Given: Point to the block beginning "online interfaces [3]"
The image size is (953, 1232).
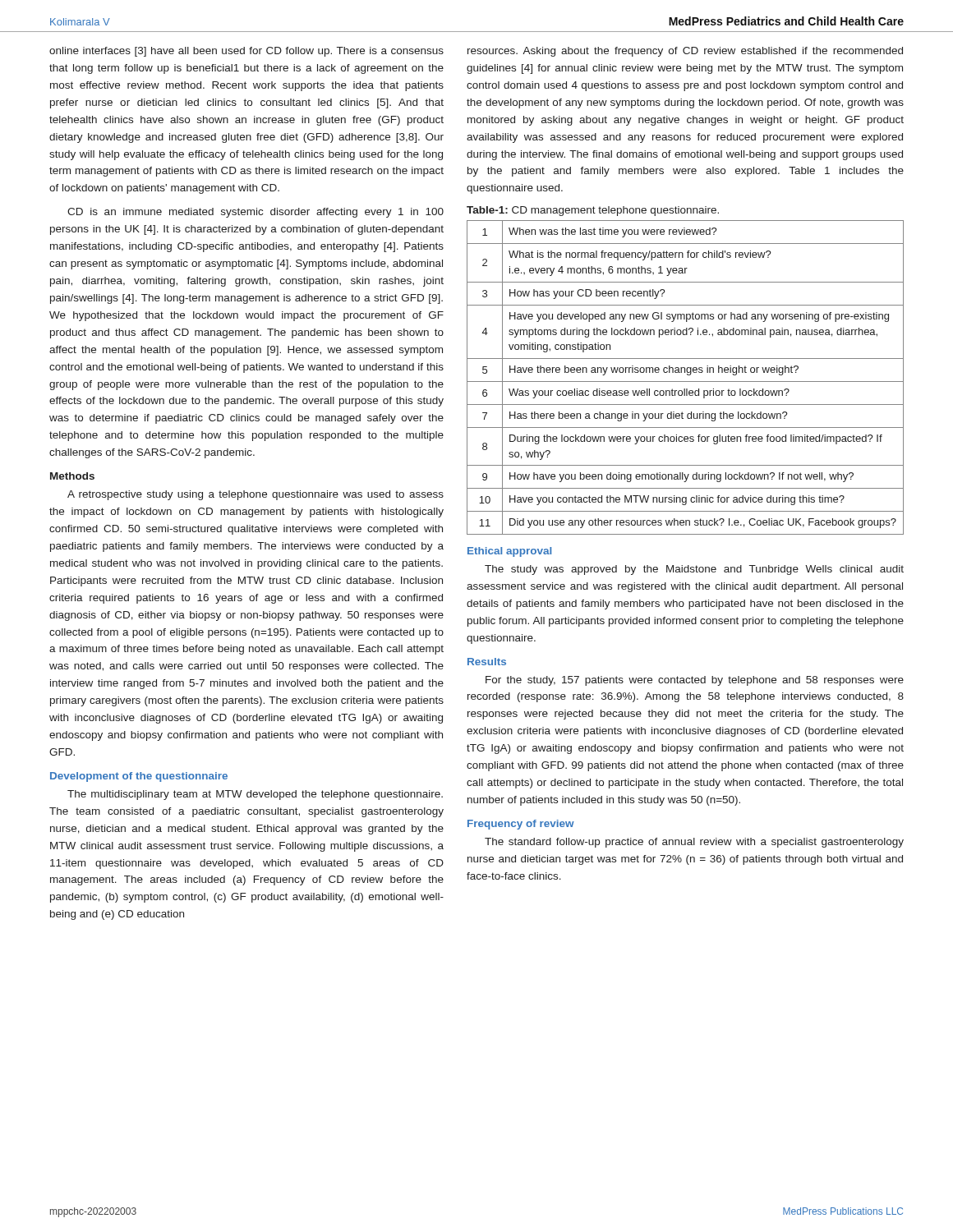Looking at the screenshot, I should (246, 120).
